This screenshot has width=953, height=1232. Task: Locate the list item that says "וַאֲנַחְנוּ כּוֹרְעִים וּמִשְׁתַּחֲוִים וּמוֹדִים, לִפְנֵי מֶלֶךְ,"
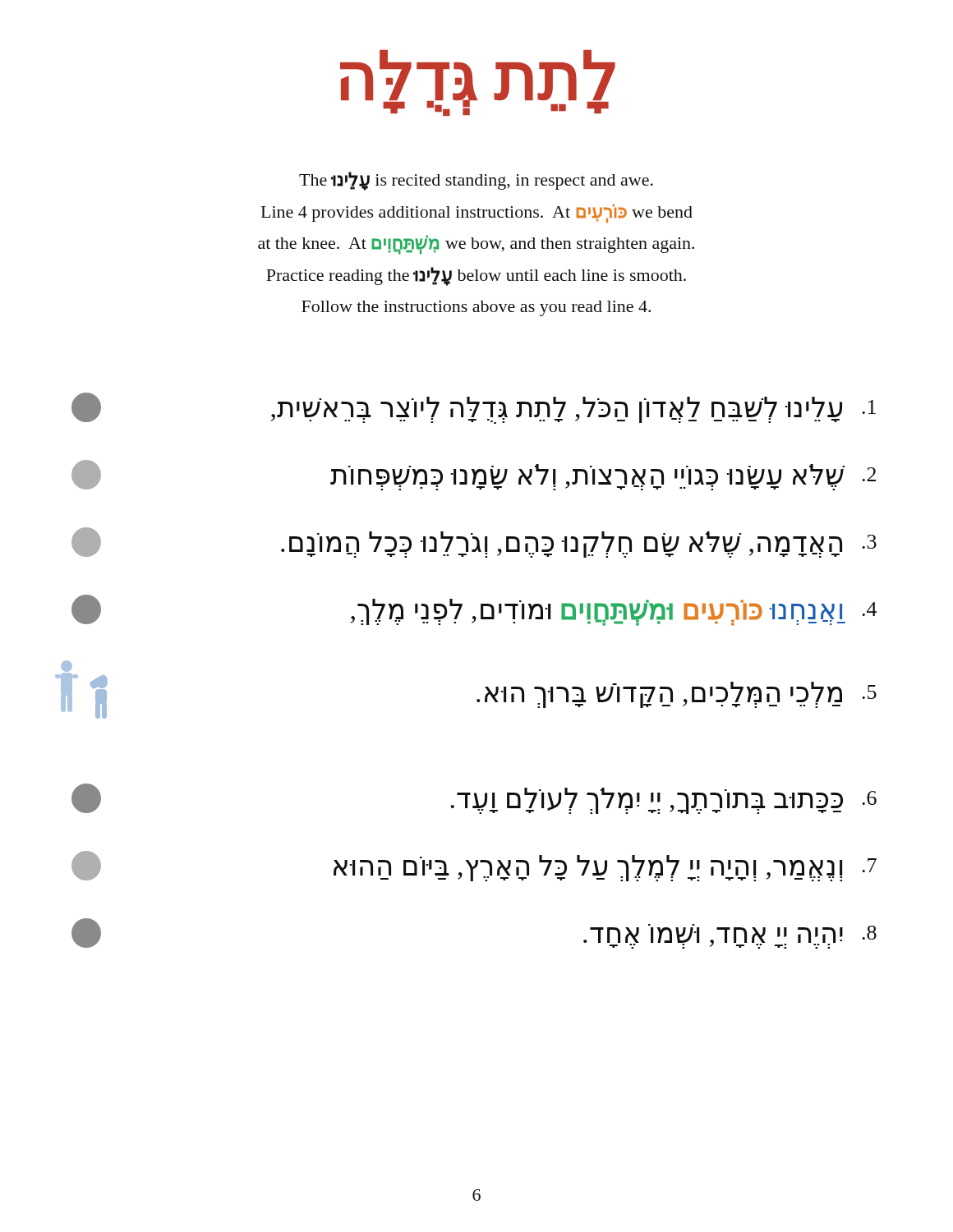pyautogui.click(x=476, y=609)
